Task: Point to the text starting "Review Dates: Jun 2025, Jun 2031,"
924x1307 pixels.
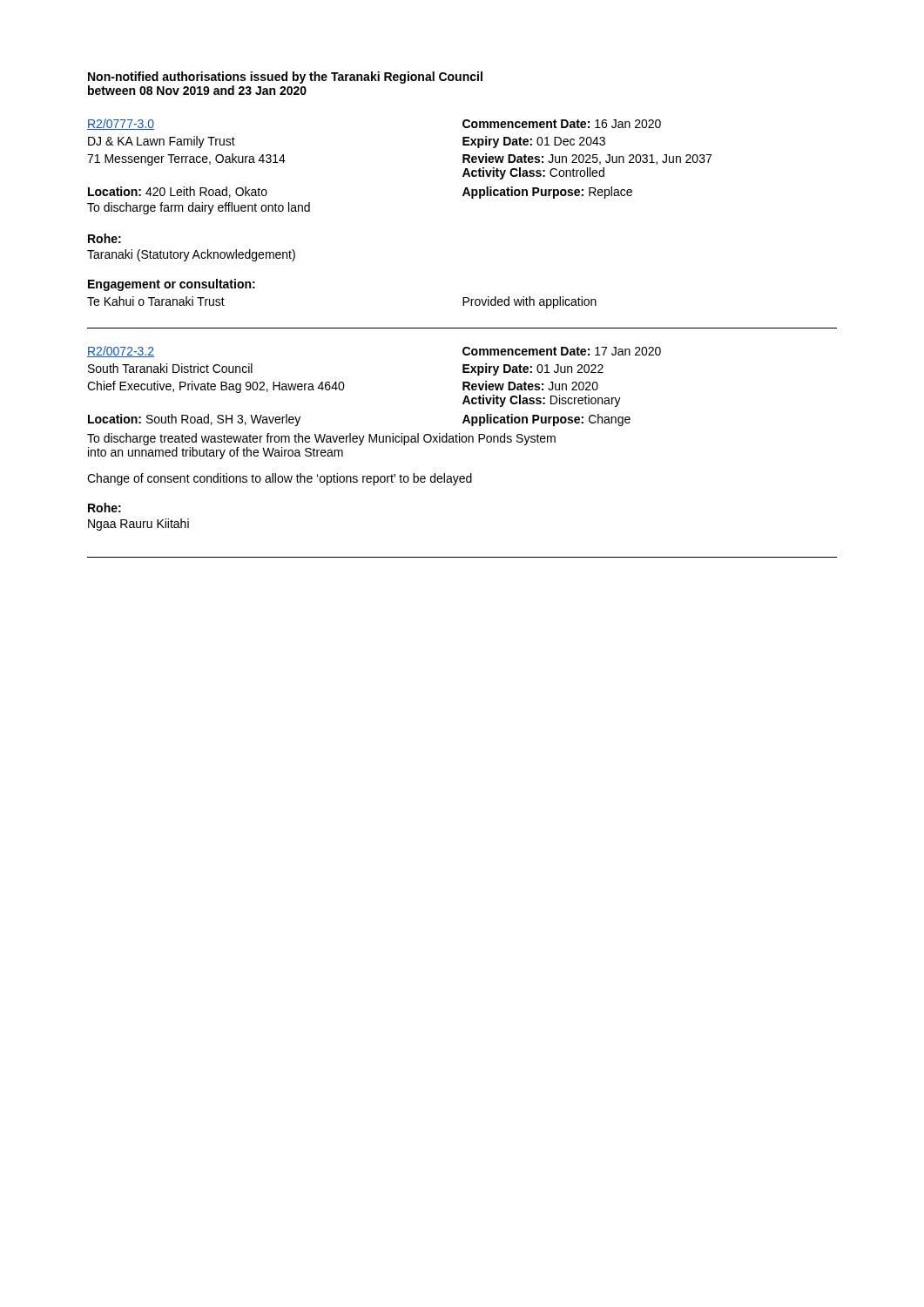Action: [587, 166]
